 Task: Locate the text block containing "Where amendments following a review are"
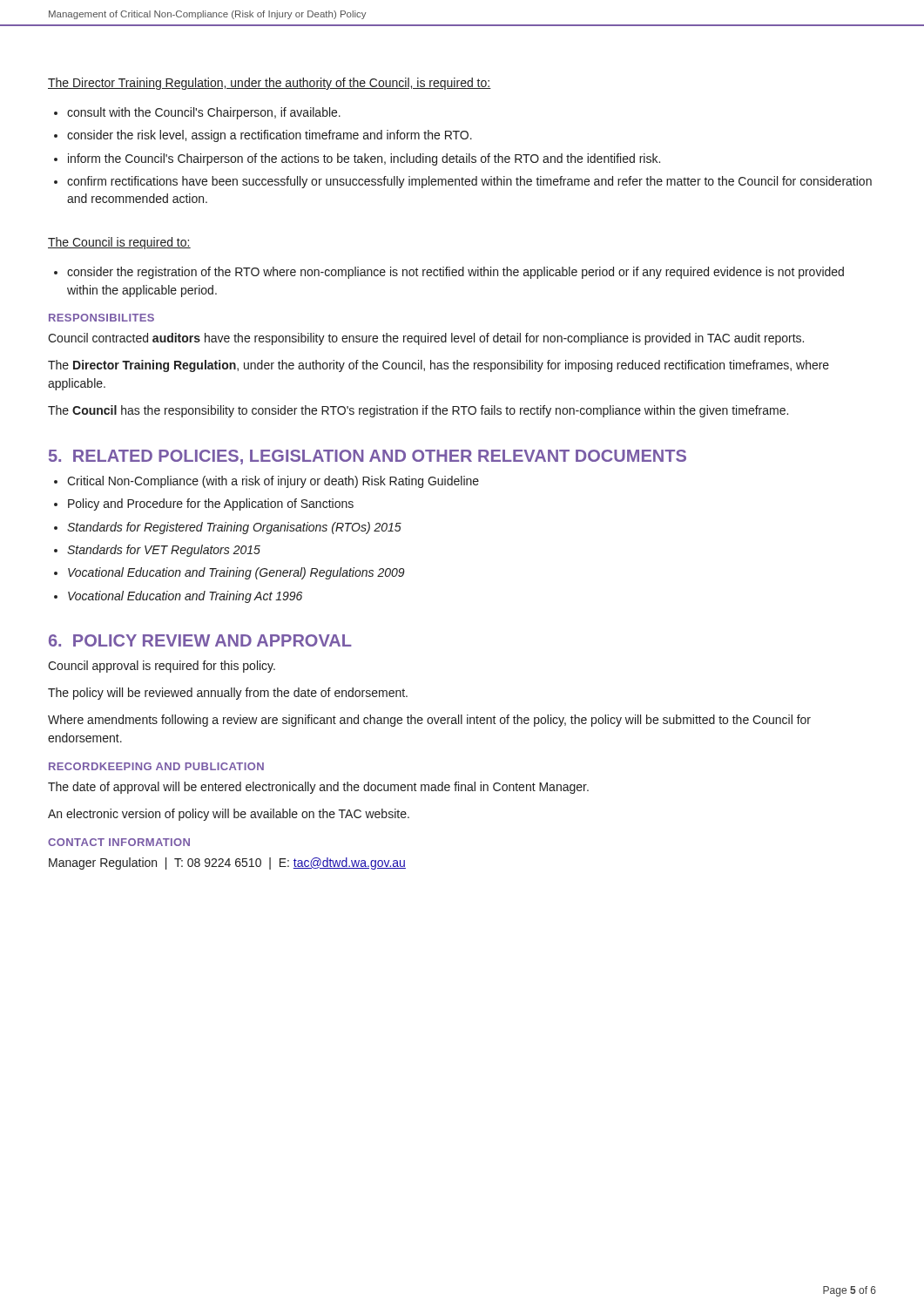(429, 729)
